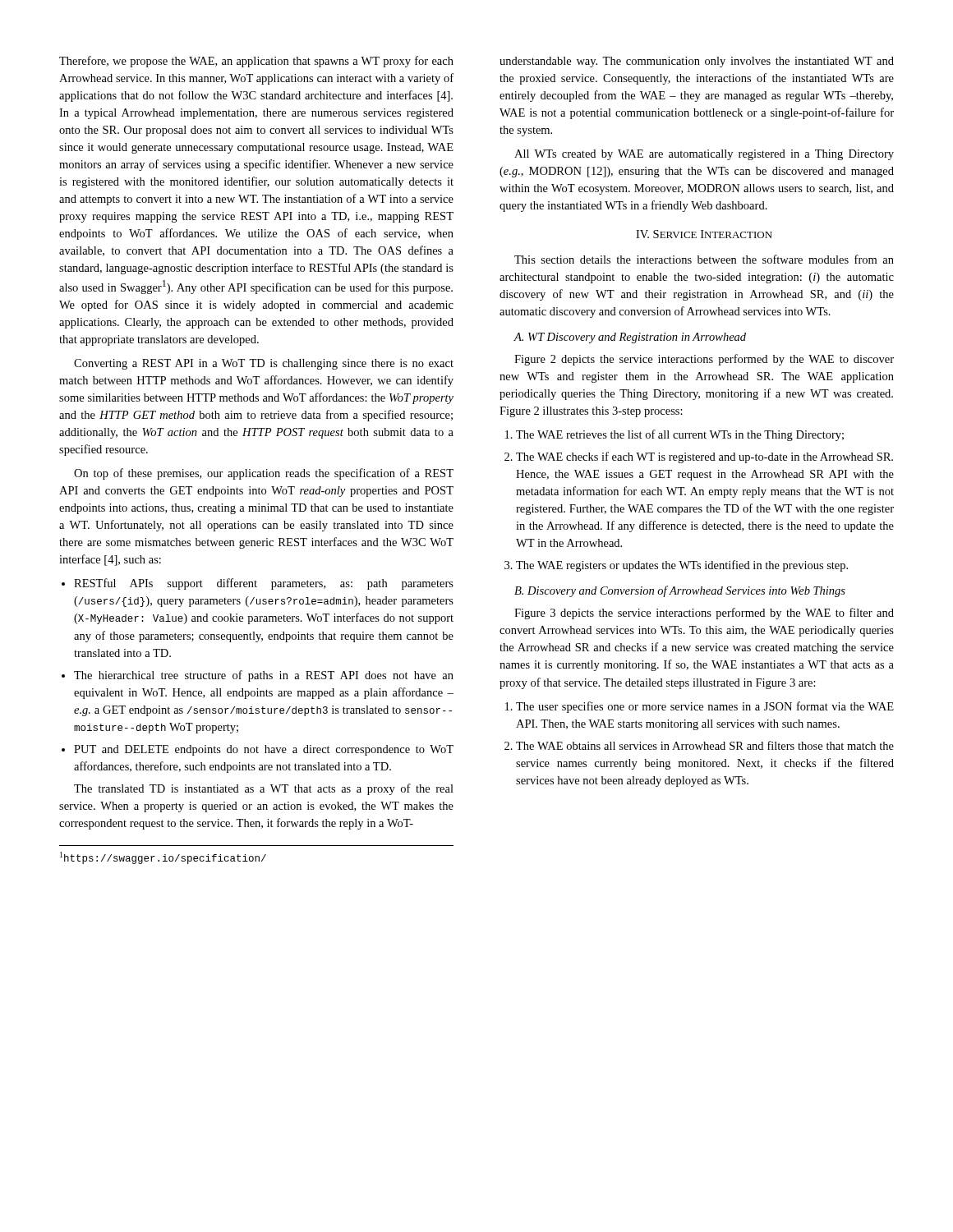953x1232 pixels.
Task: Locate the text block that says "All WTs created by WAE are automatically registered"
Action: pyautogui.click(x=697, y=180)
